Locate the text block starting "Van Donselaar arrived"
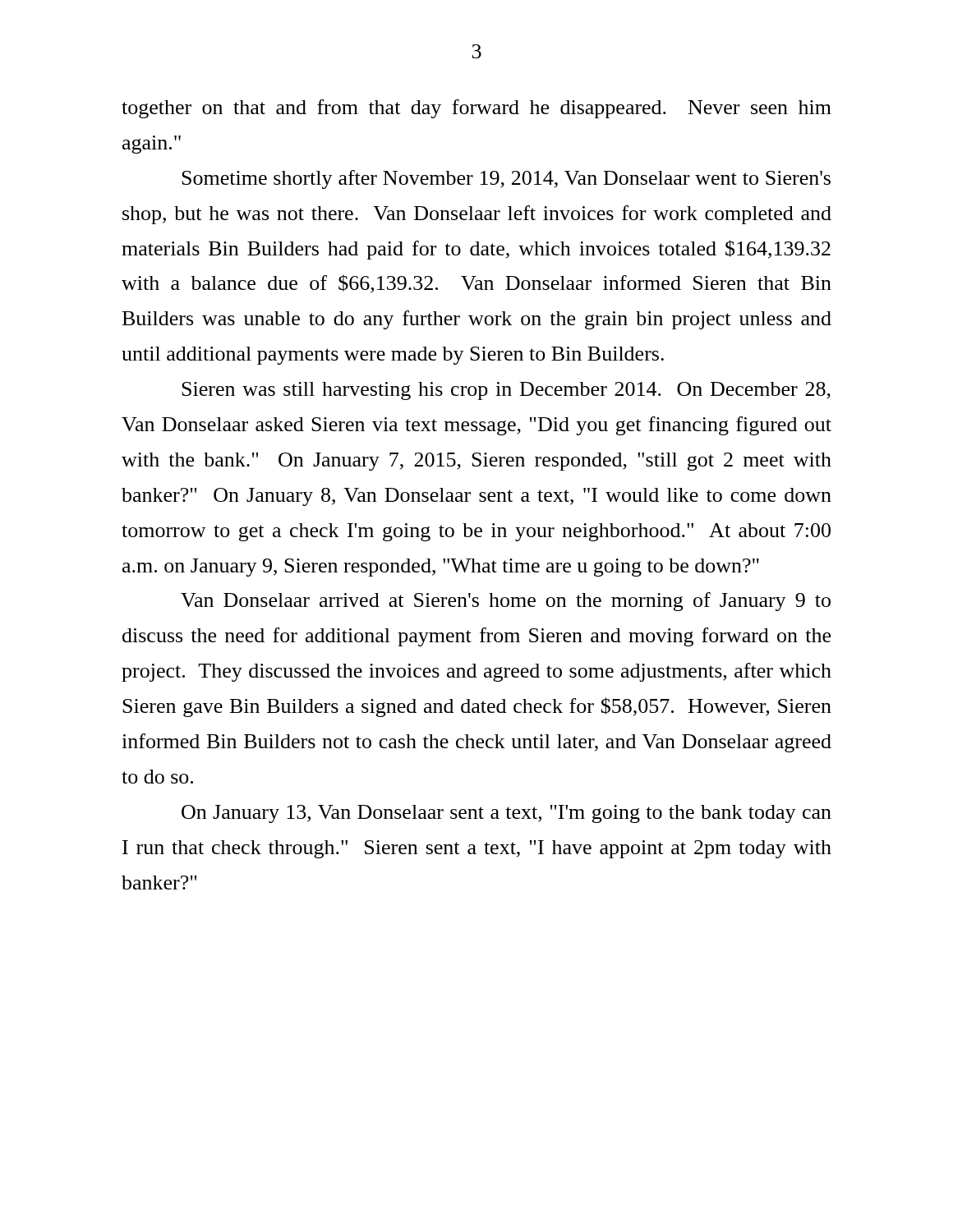953x1232 pixels. pos(506,602)
